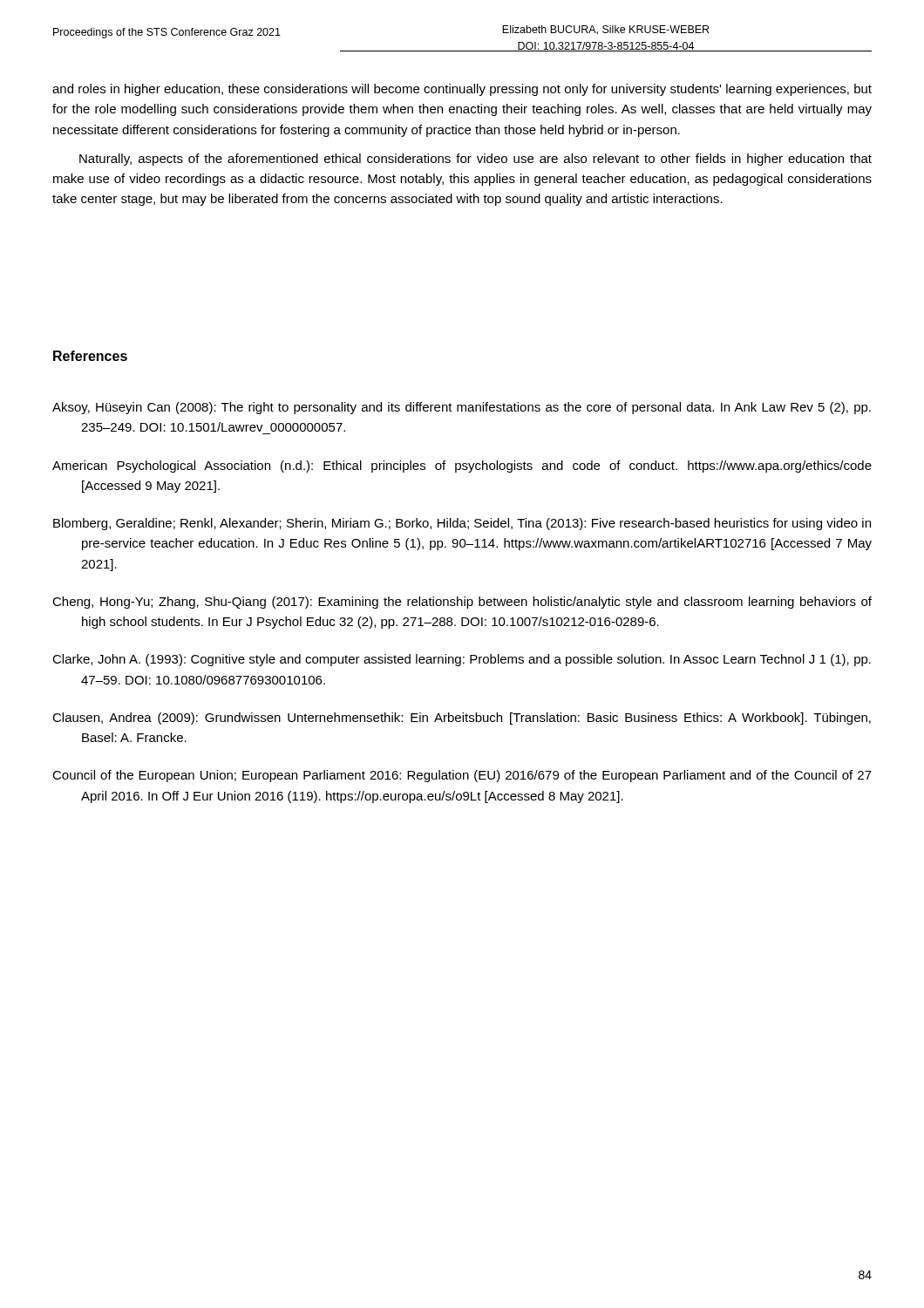Click on the list item with the text "Council of the European"
Screen dimensions: 1308x924
coord(462,785)
